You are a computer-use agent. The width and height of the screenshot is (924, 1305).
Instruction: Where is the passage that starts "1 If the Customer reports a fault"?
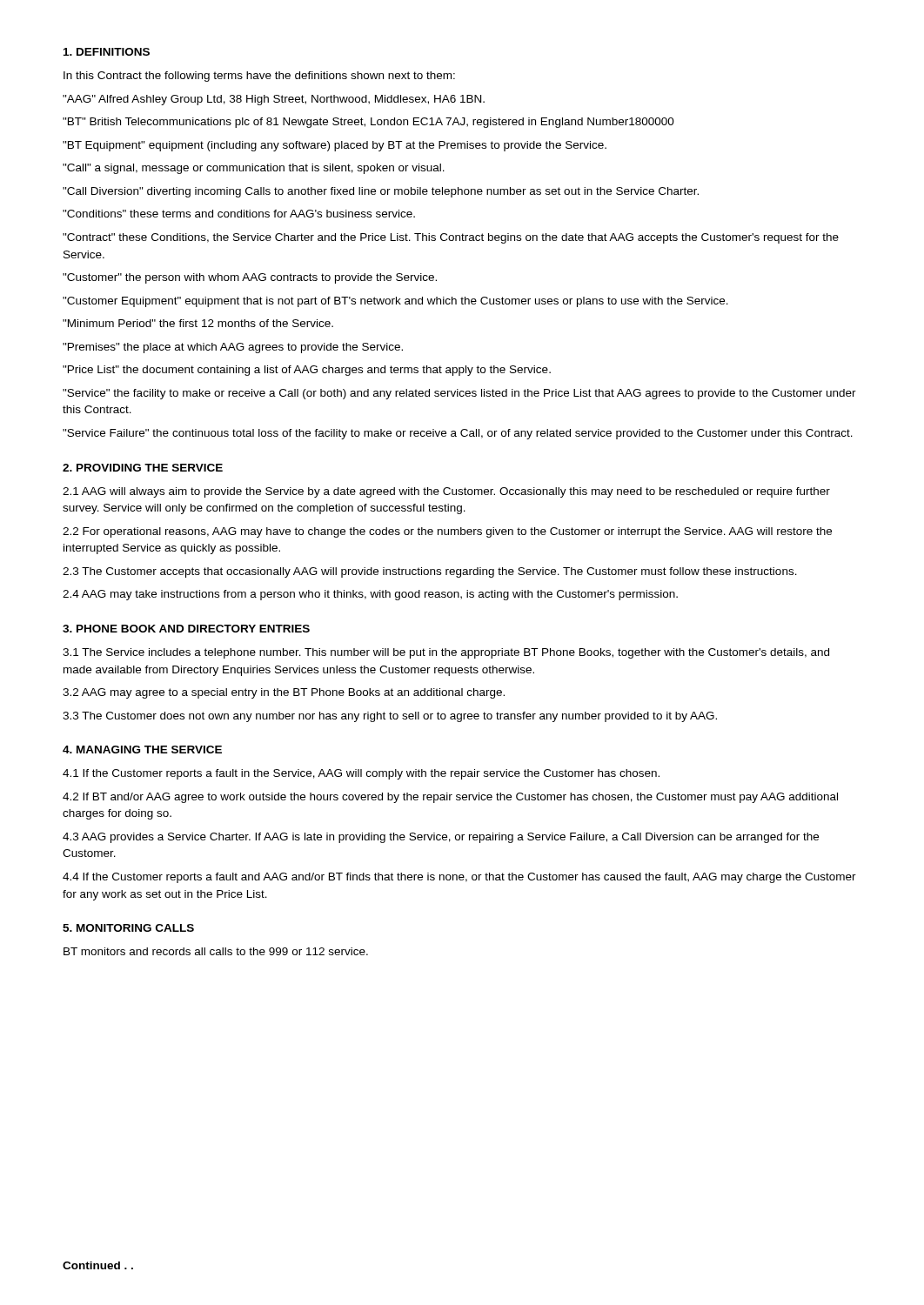pyautogui.click(x=462, y=834)
